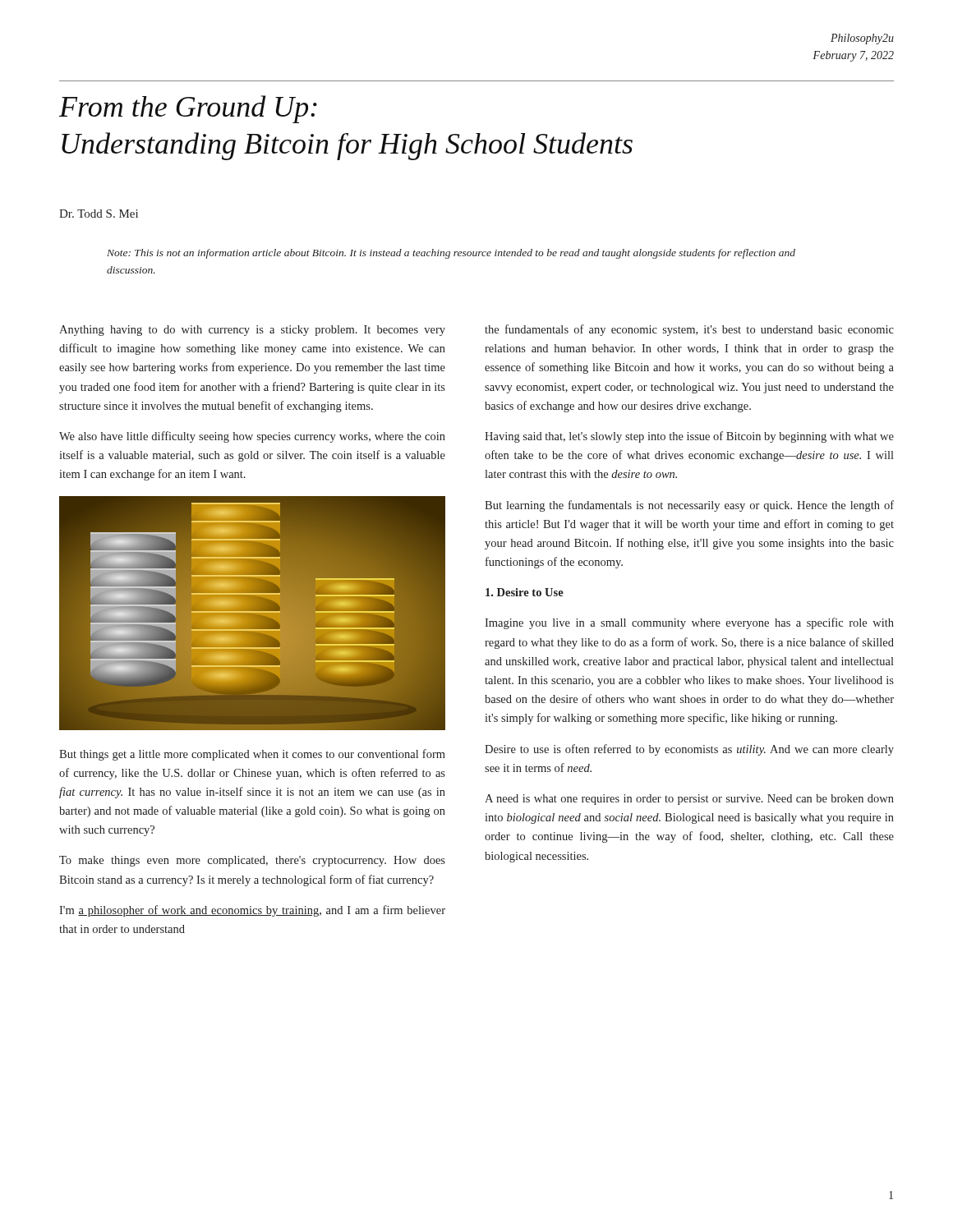Point to the region starting "the fundamentals of"
Image resolution: width=953 pixels, height=1232 pixels.
[x=689, y=368]
